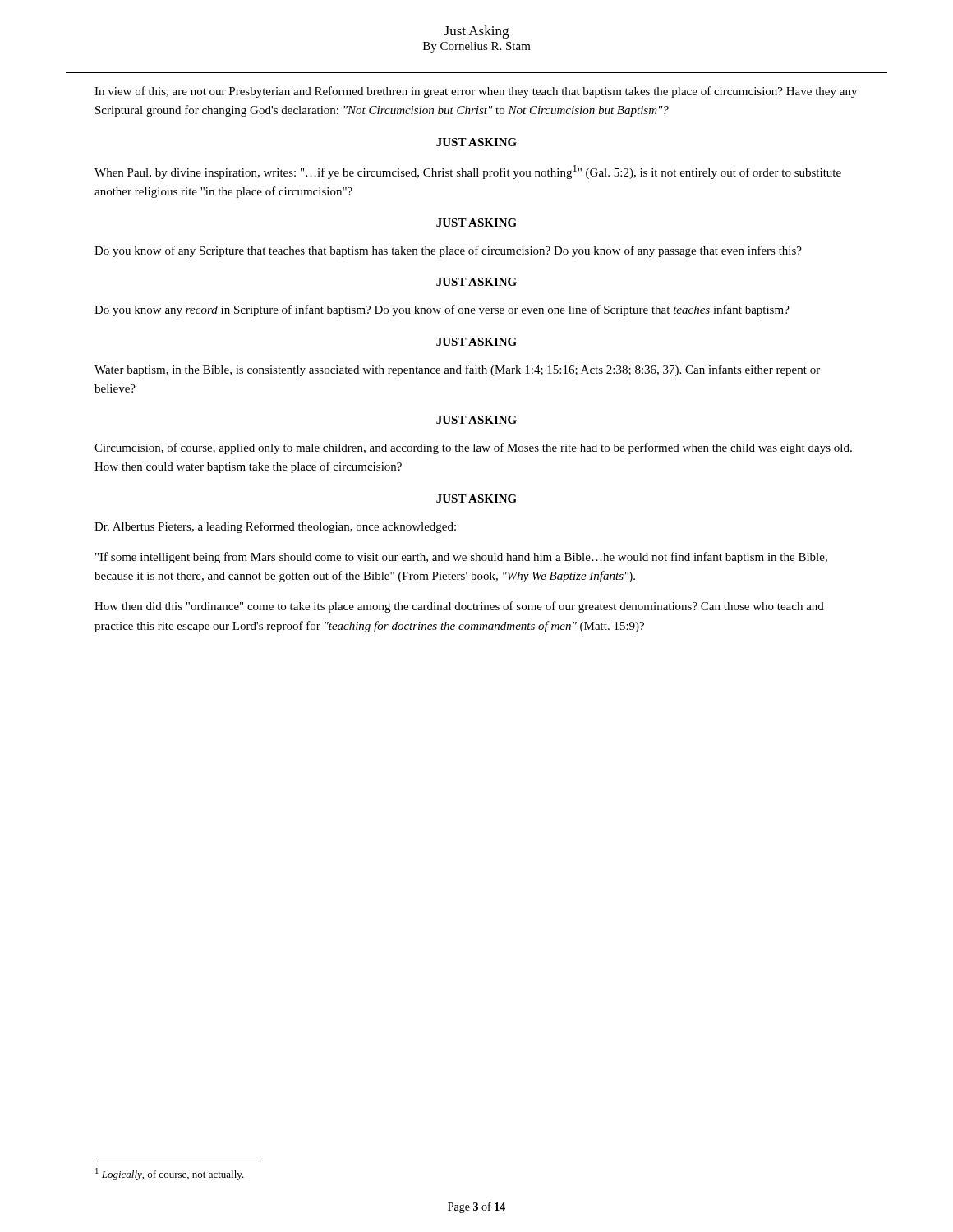The height and width of the screenshot is (1232, 953).
Task: Locate the text block with the text "Circumcision, of course, applied"
Action: point(473,457)
